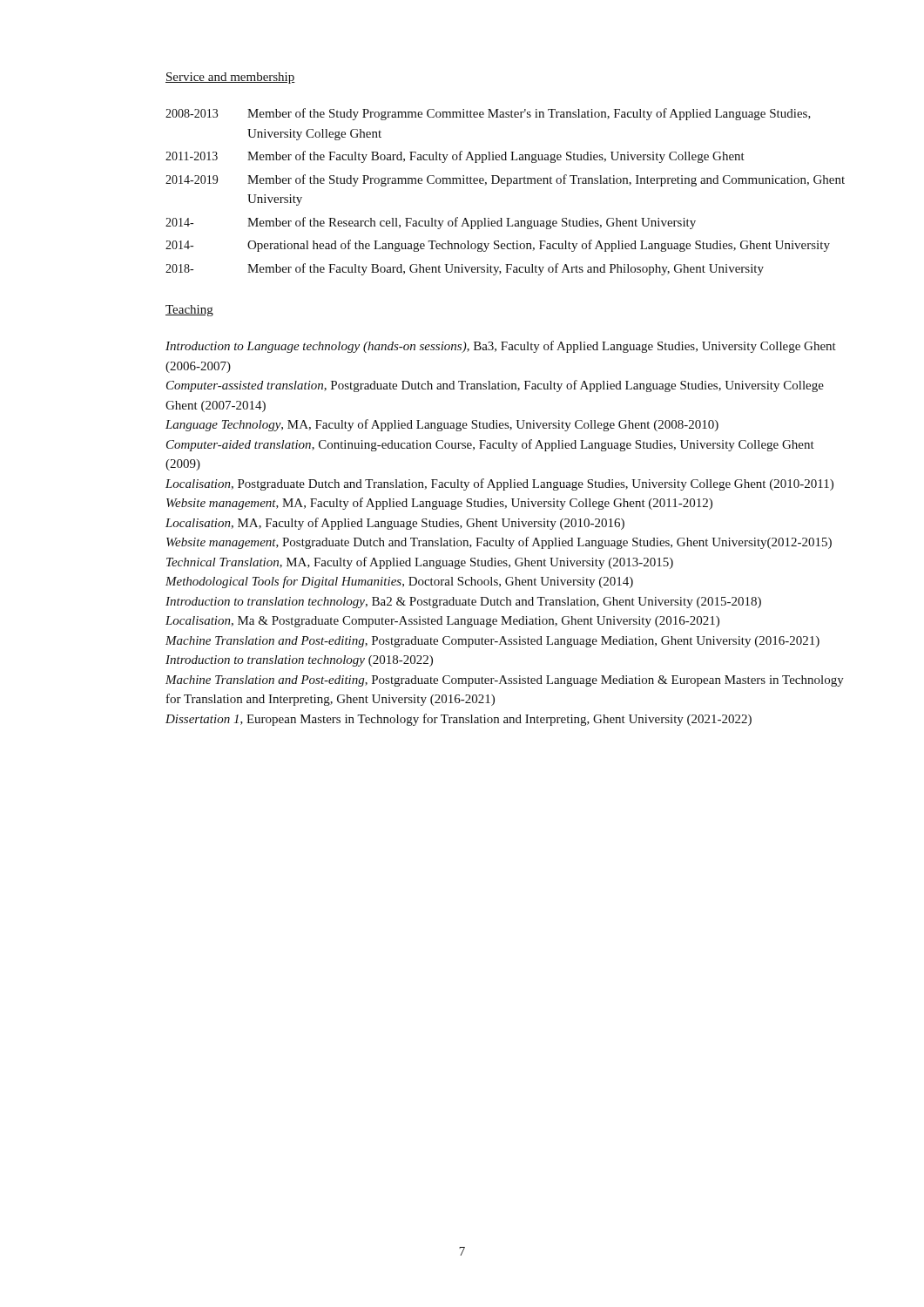Click on the passage starting "2018- Member of the Faculty"
This screenshot has height=1307, width=924.
coord(506,268)
